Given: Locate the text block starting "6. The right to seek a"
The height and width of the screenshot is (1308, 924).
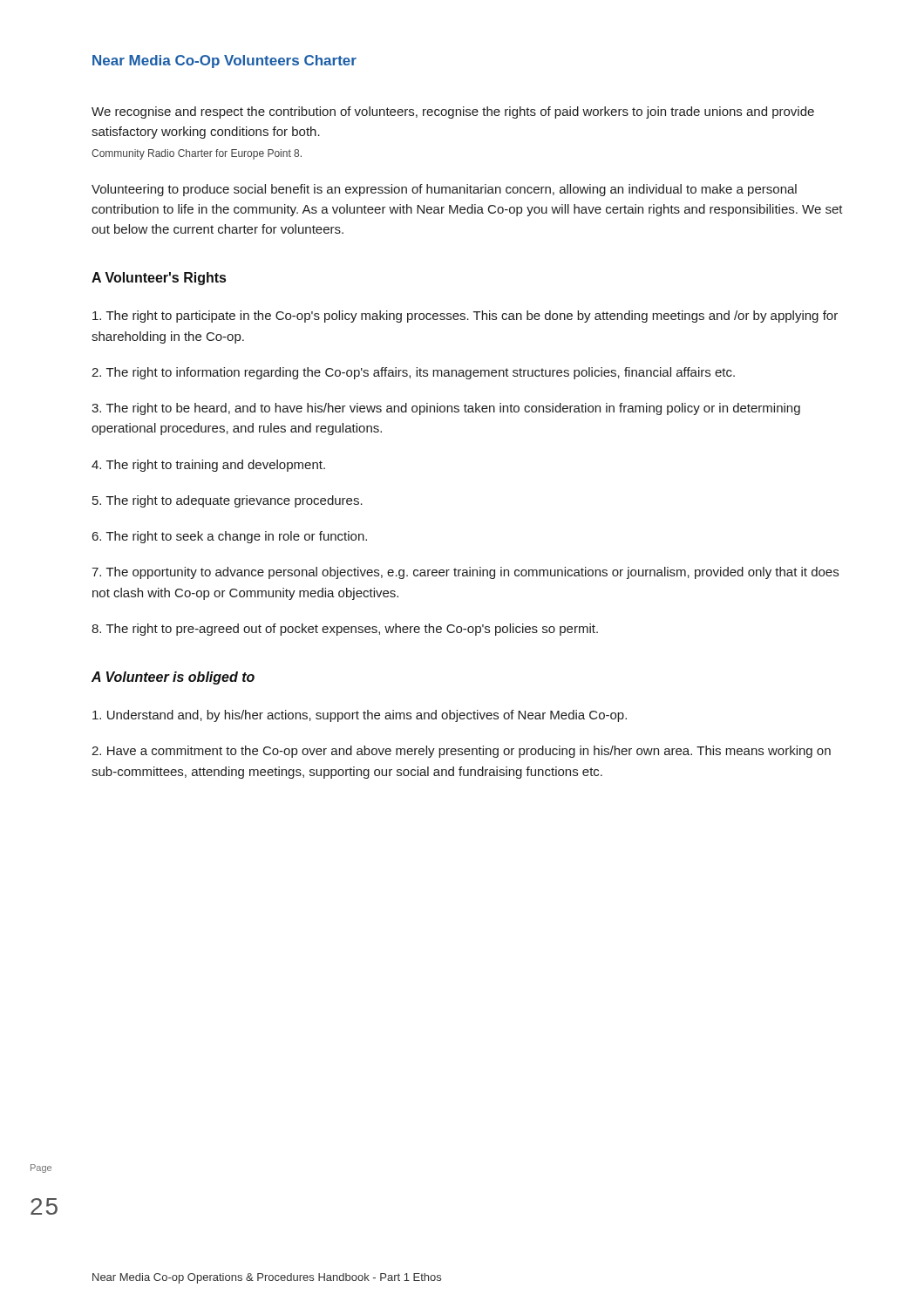Looking at the screenshot, I should pos(230,536).
